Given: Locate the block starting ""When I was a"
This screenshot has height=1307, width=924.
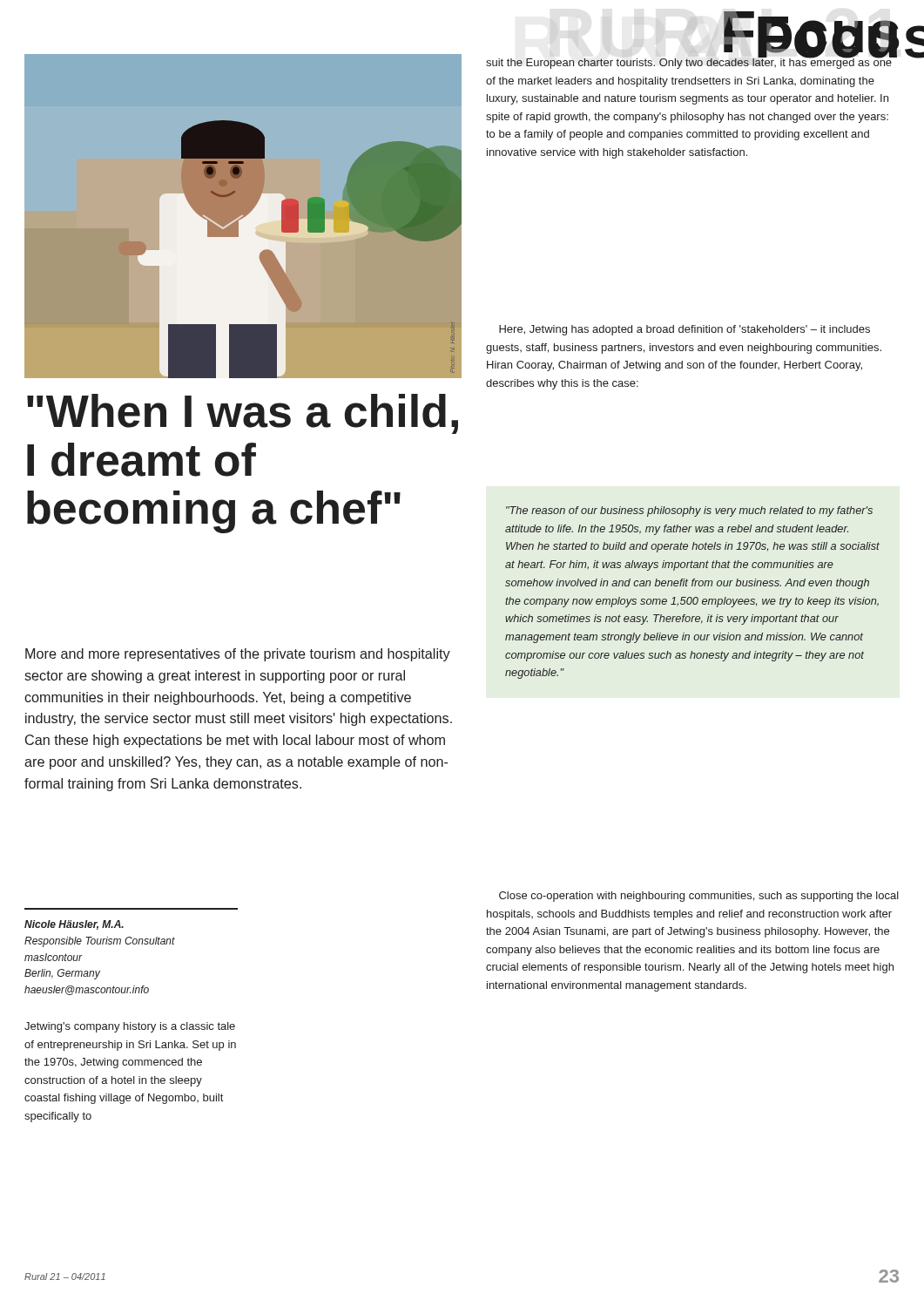Looking at the screenshot, I should tap(244, 460).
